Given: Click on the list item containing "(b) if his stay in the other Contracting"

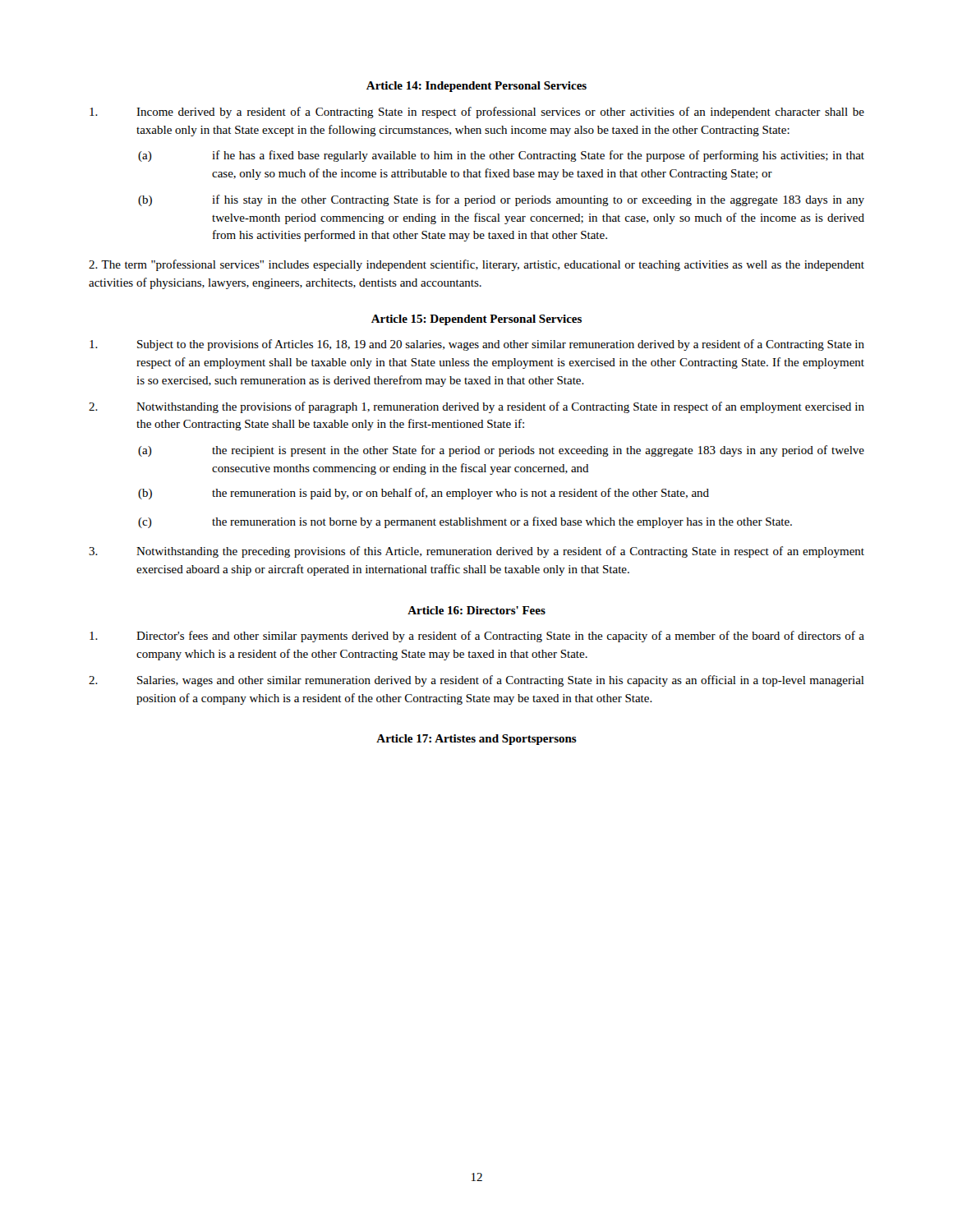Looking at the screenshot, I should click(x=476, y=218).
